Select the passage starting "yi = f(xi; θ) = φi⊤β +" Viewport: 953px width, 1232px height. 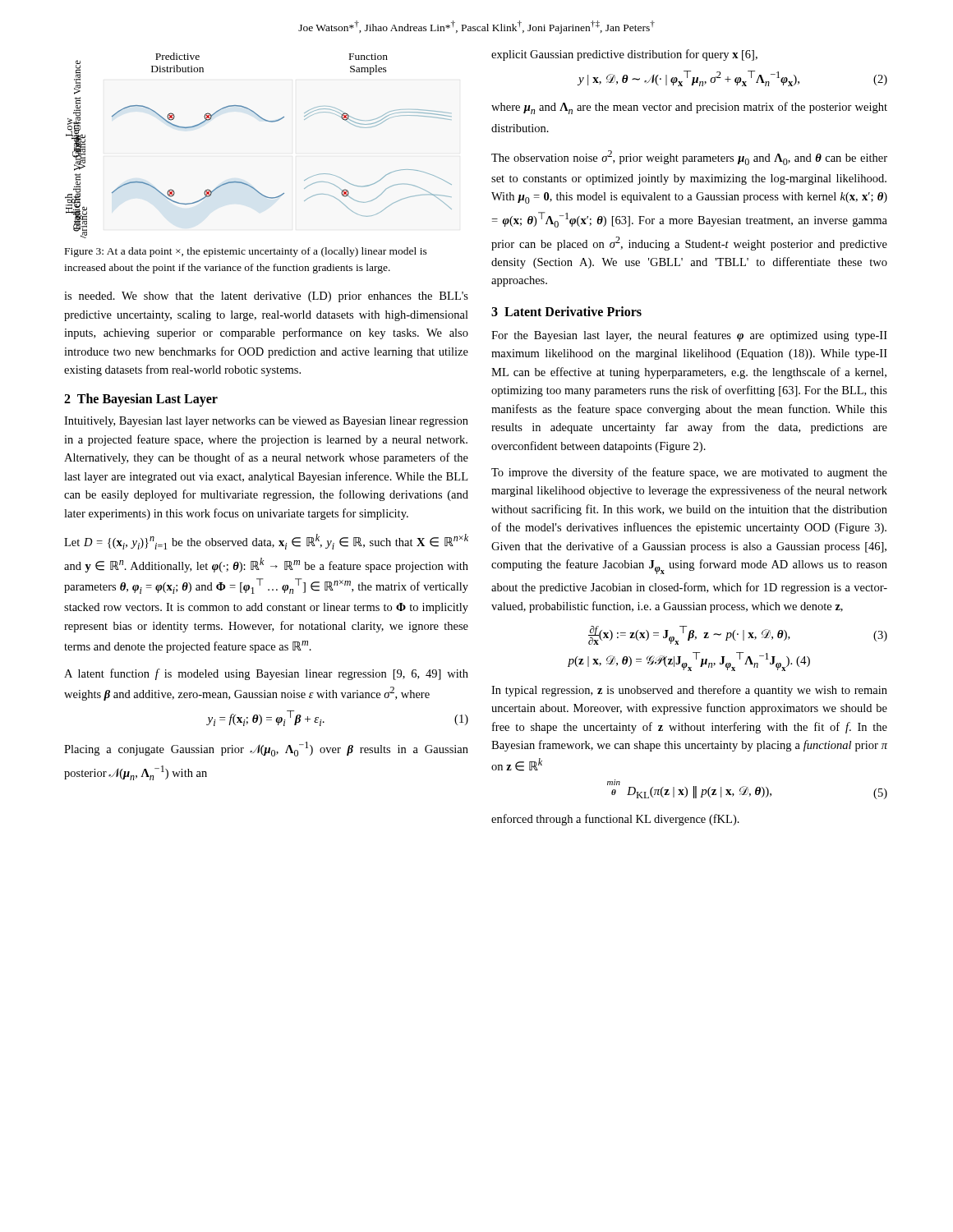257,718
